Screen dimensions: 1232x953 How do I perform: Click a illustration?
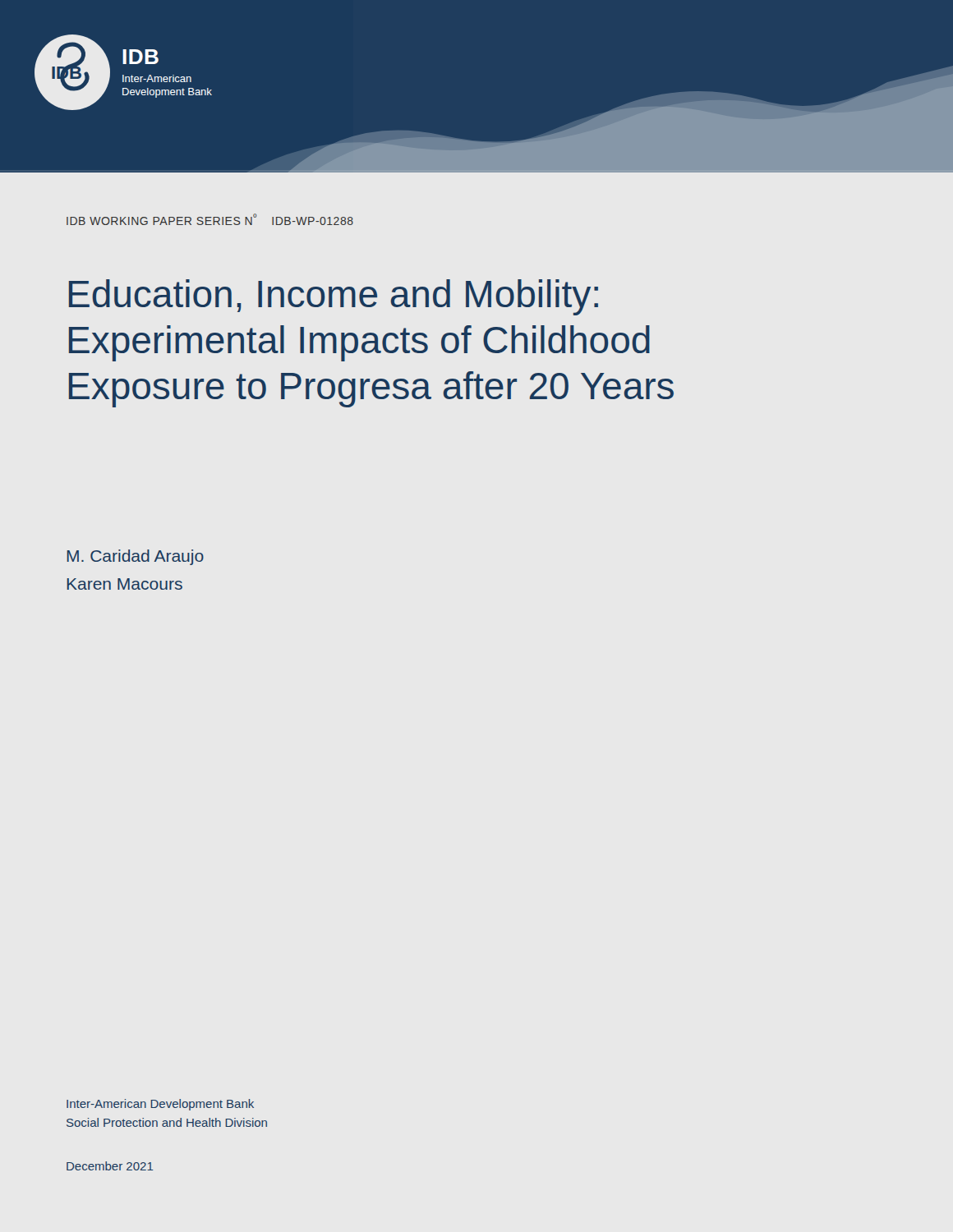[476, 86]
